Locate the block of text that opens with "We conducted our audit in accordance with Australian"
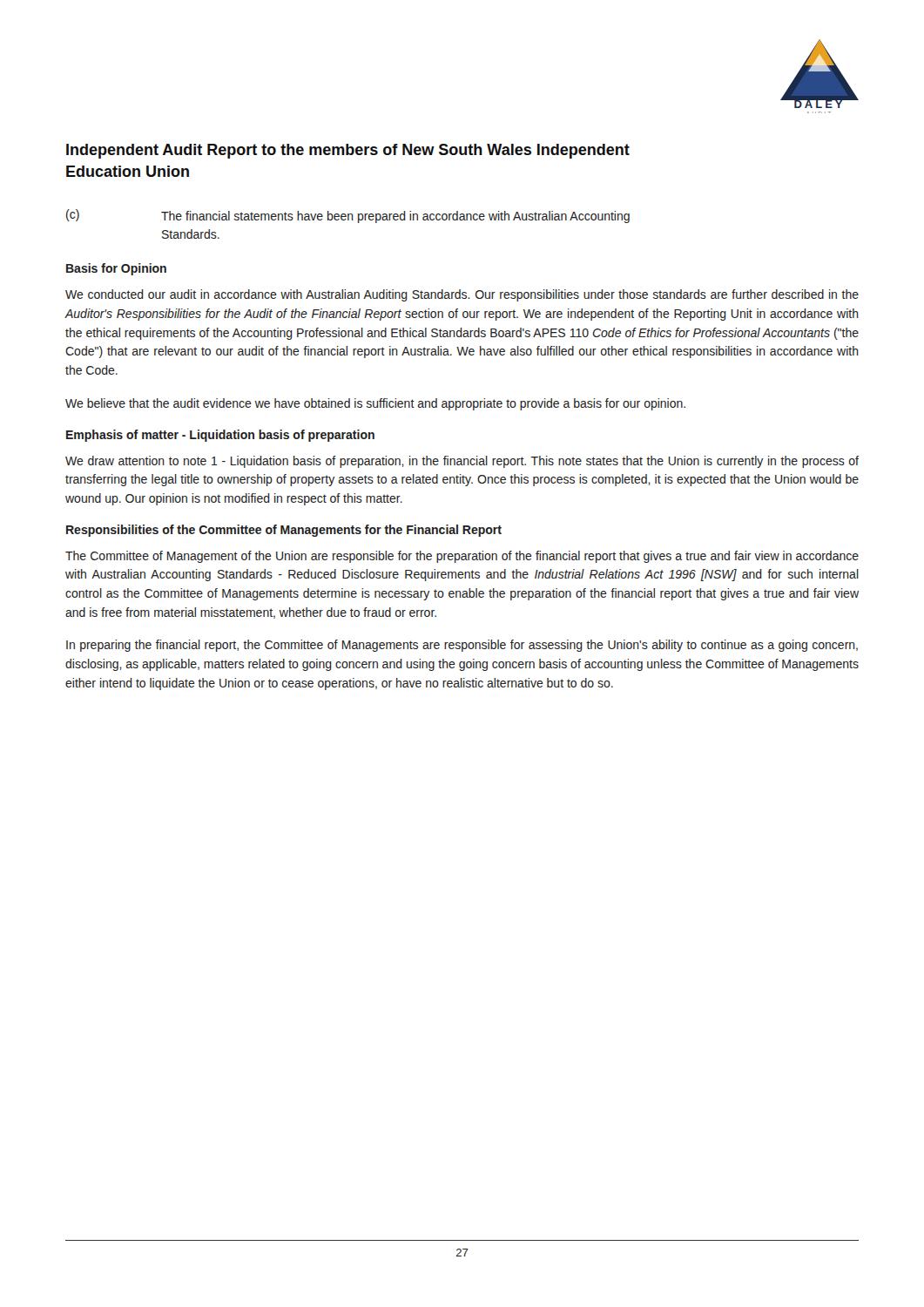 pos(462,333)
